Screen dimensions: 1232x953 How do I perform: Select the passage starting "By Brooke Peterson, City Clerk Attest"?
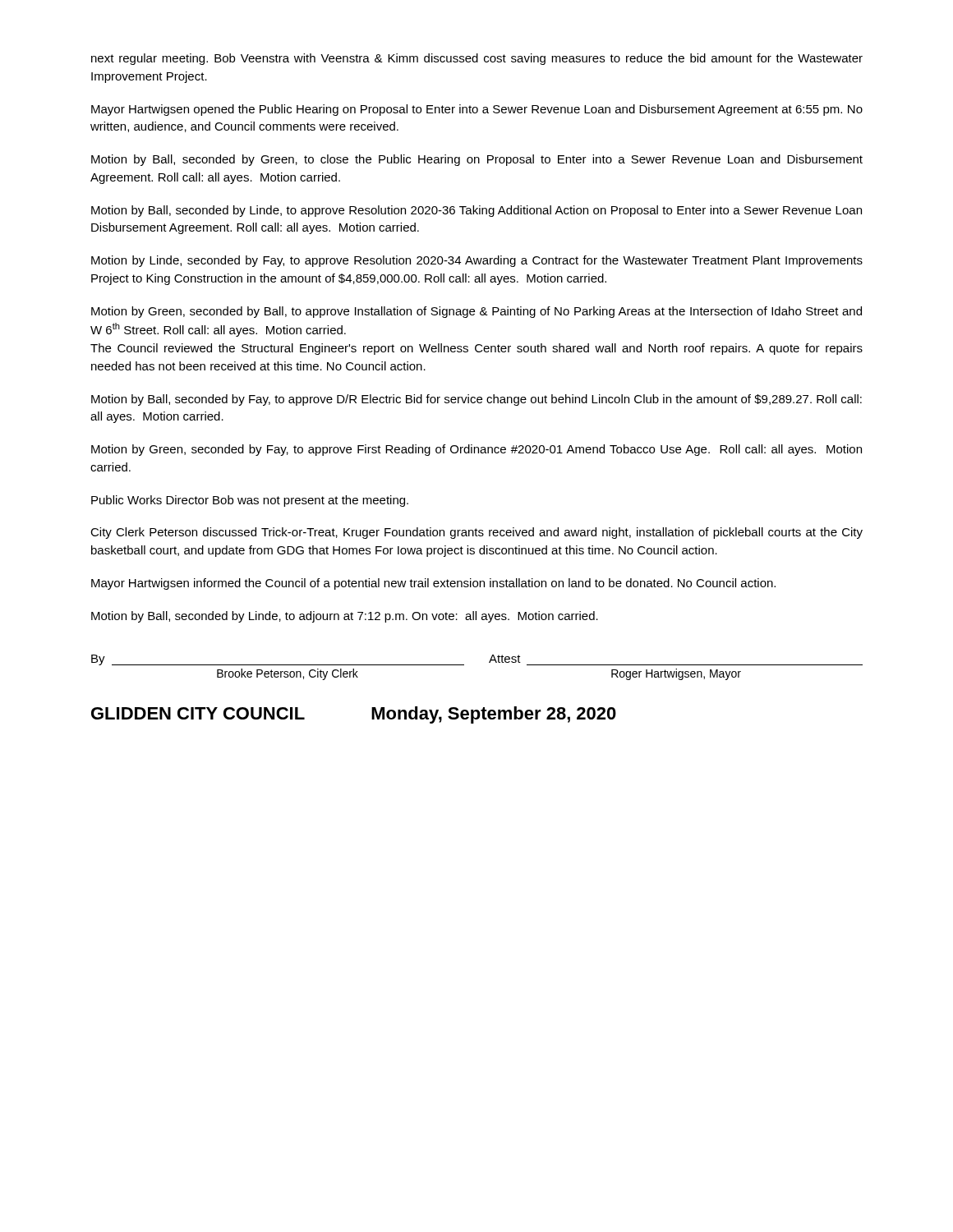coord(94,659)
